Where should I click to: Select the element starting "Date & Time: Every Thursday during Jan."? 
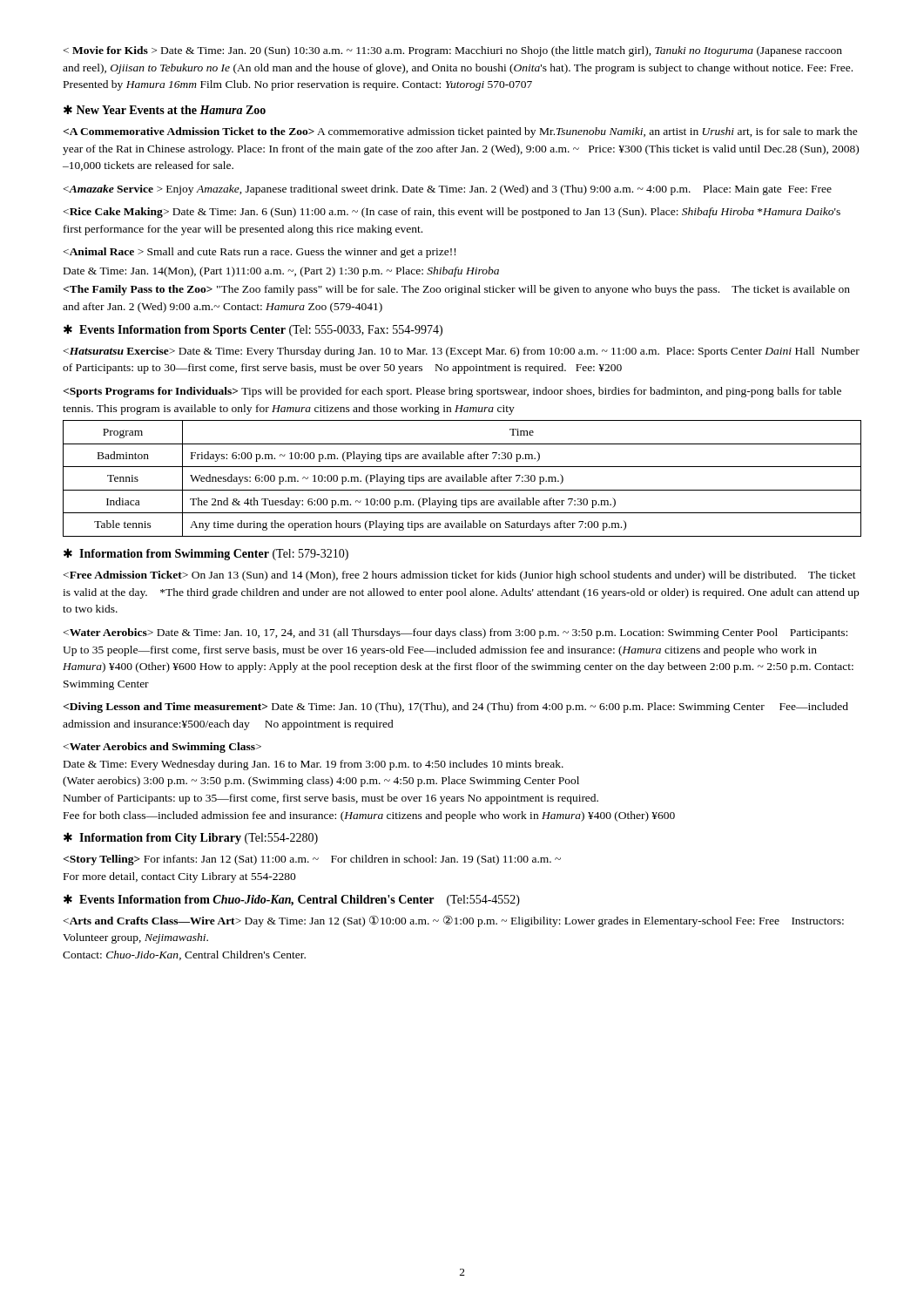click(x=461, y=359)
